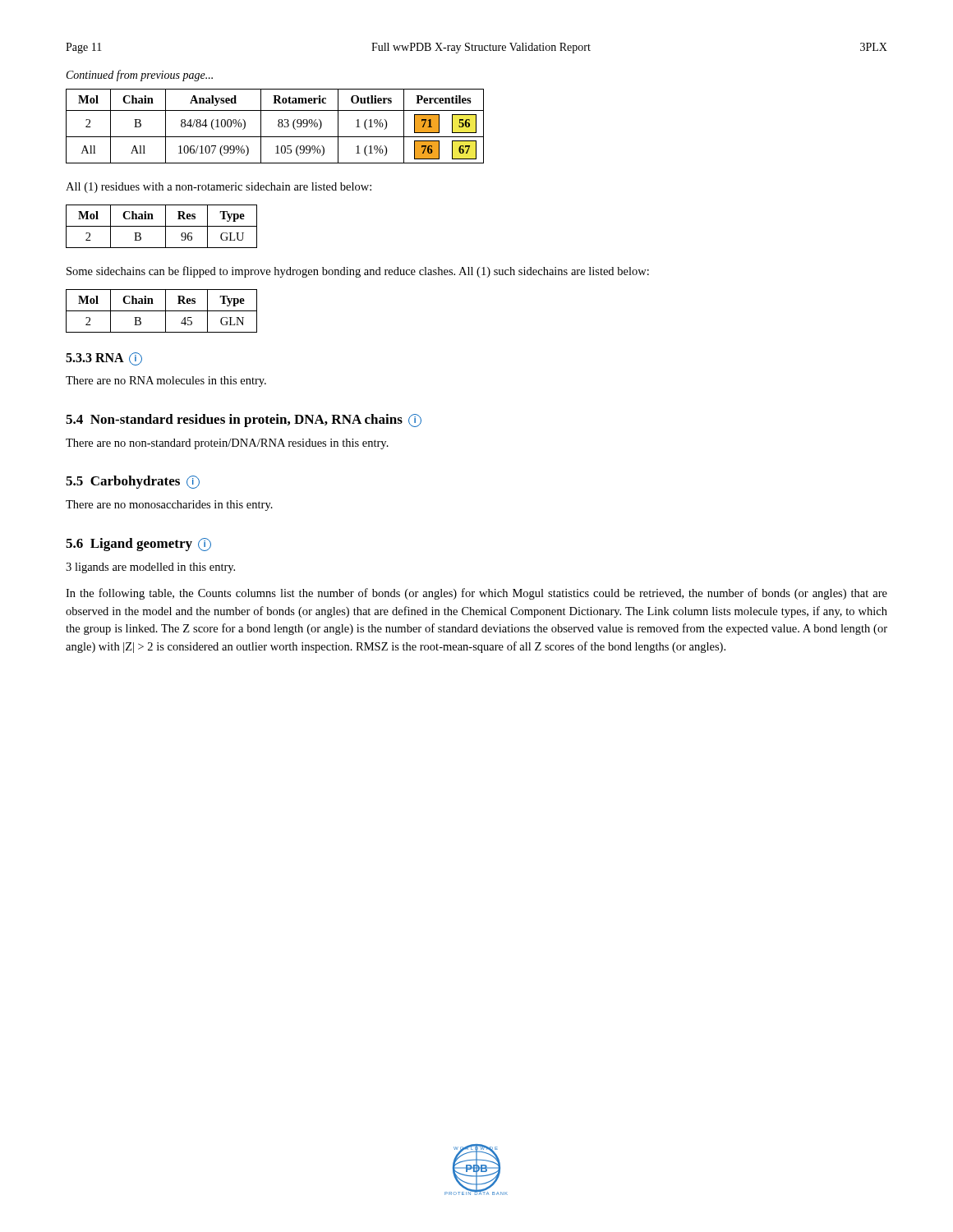953x1232 pixels.
Task: Select the region starting "5.3.3 RNA i"
Action: [x=104, y=358]
